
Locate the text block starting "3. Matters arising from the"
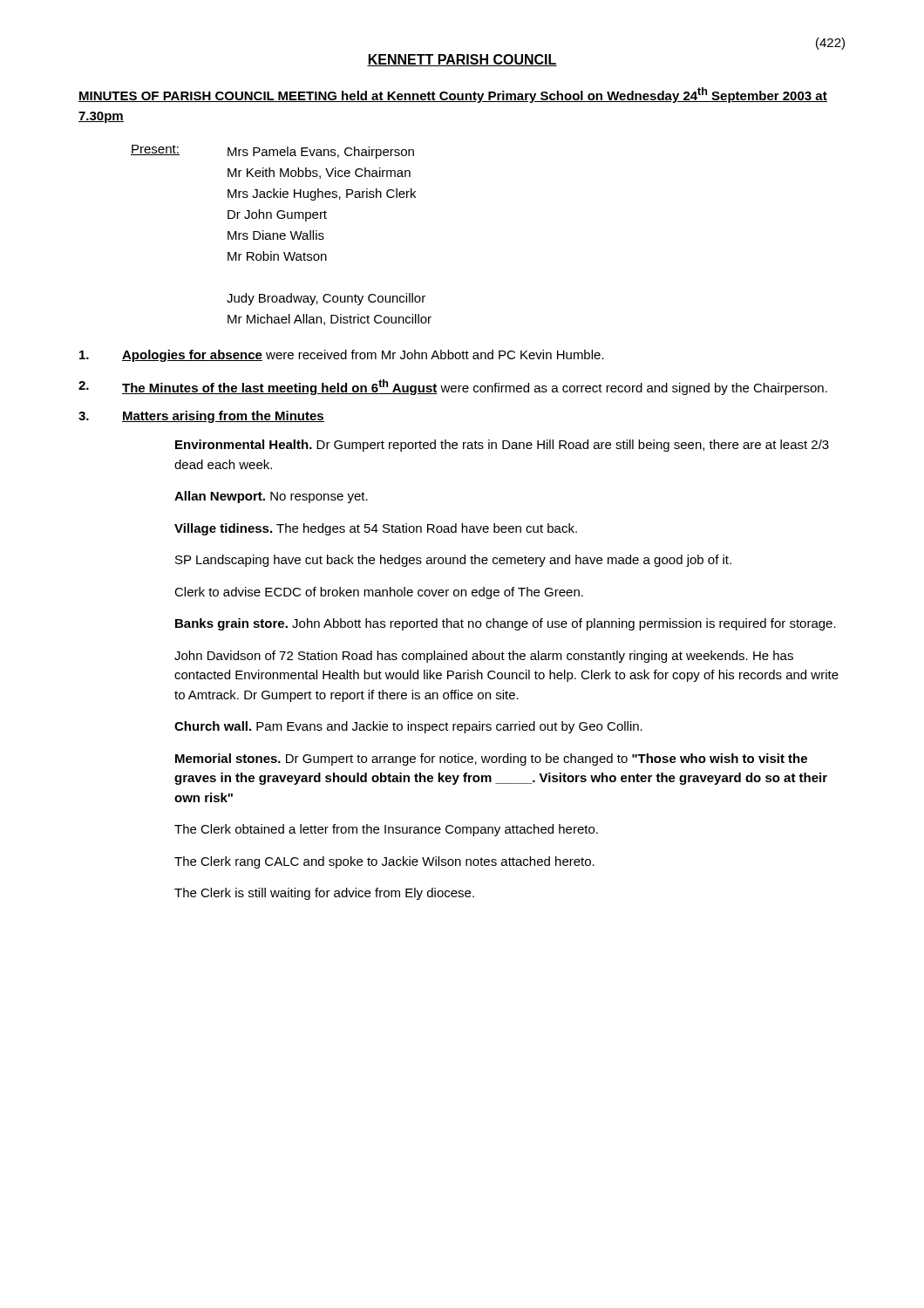tap(201, 415)
